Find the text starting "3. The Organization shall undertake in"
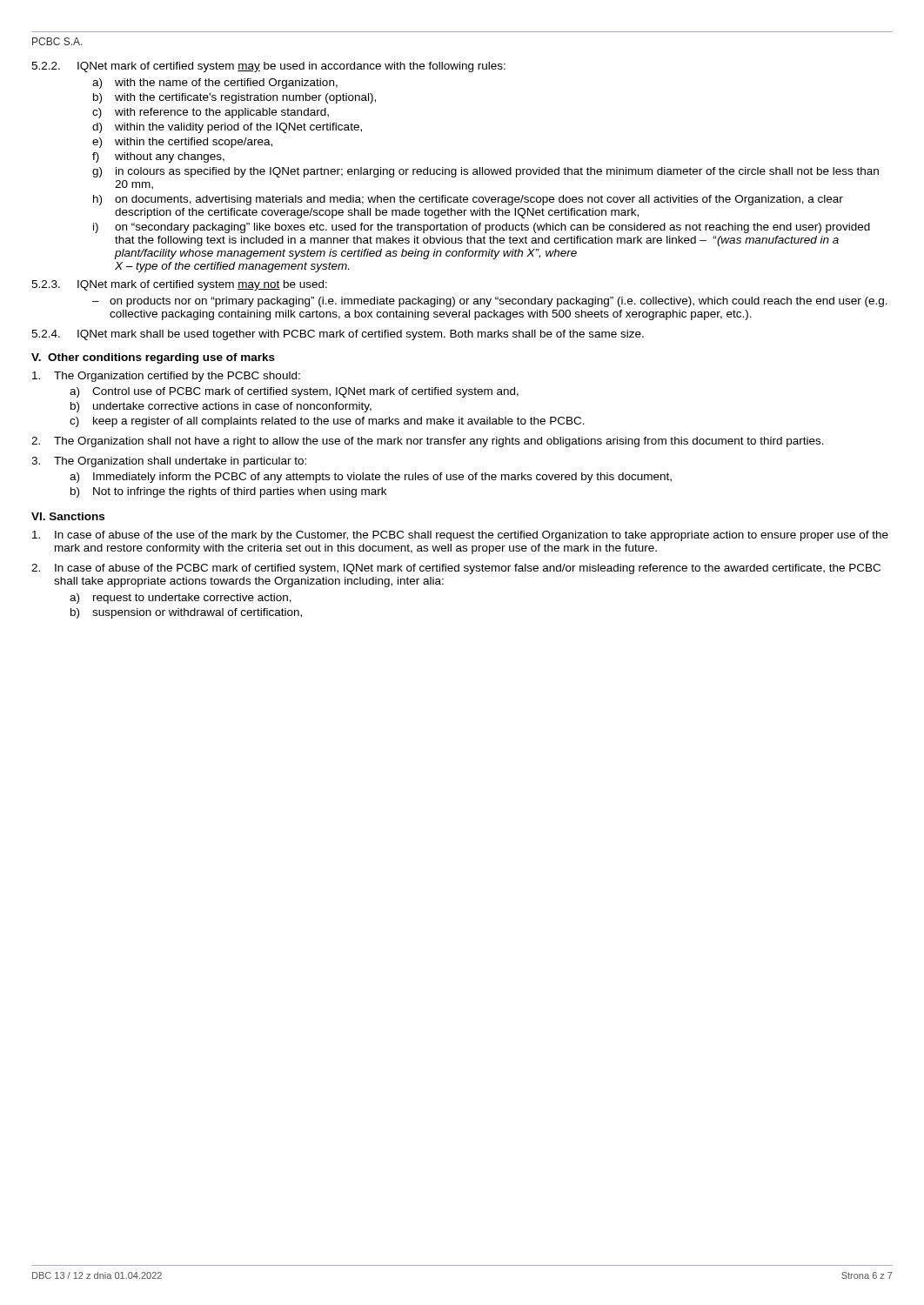Image resolution: width=924 pixels, height=1305 pixels. 169,461
